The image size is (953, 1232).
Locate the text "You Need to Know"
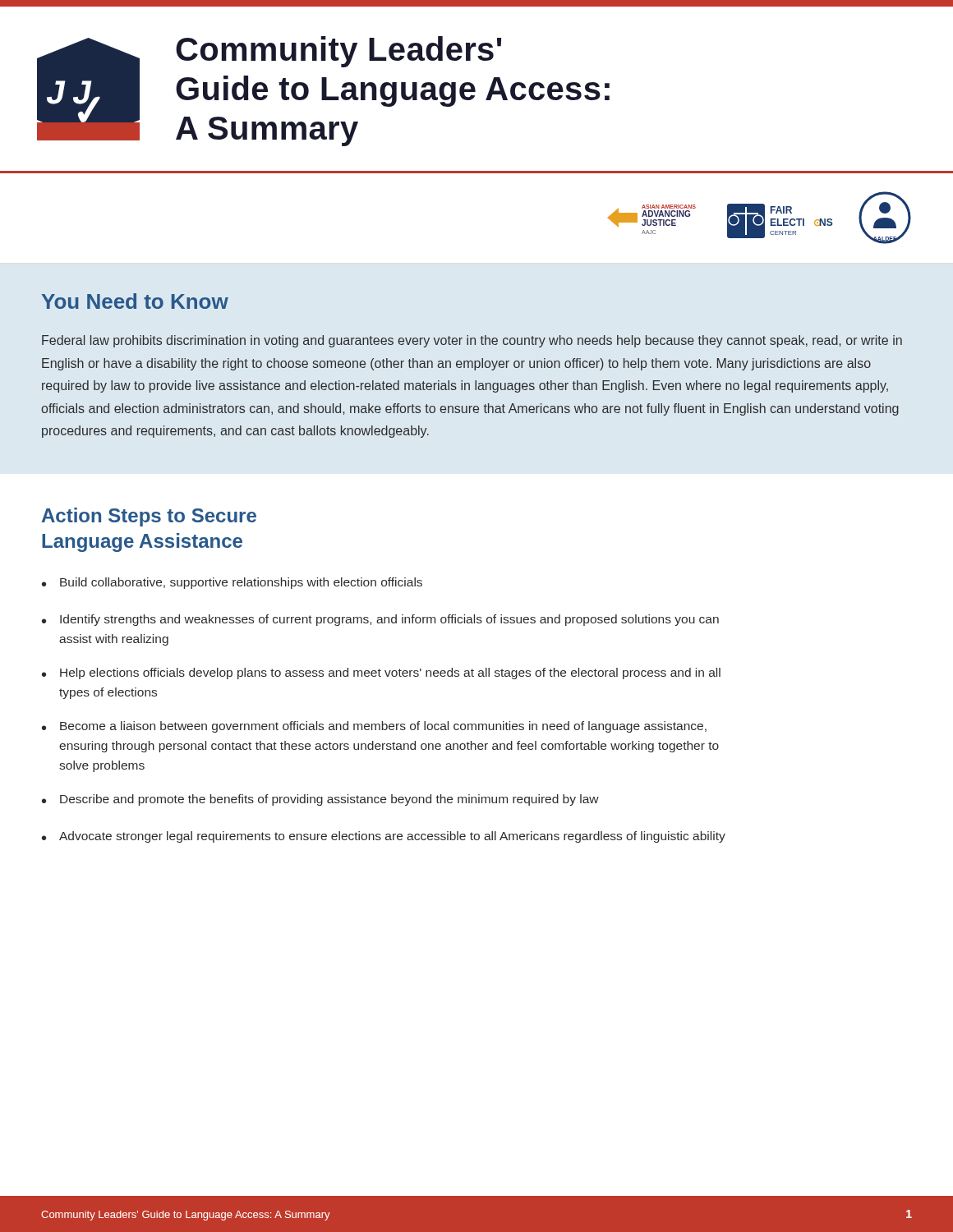(135, 301)
